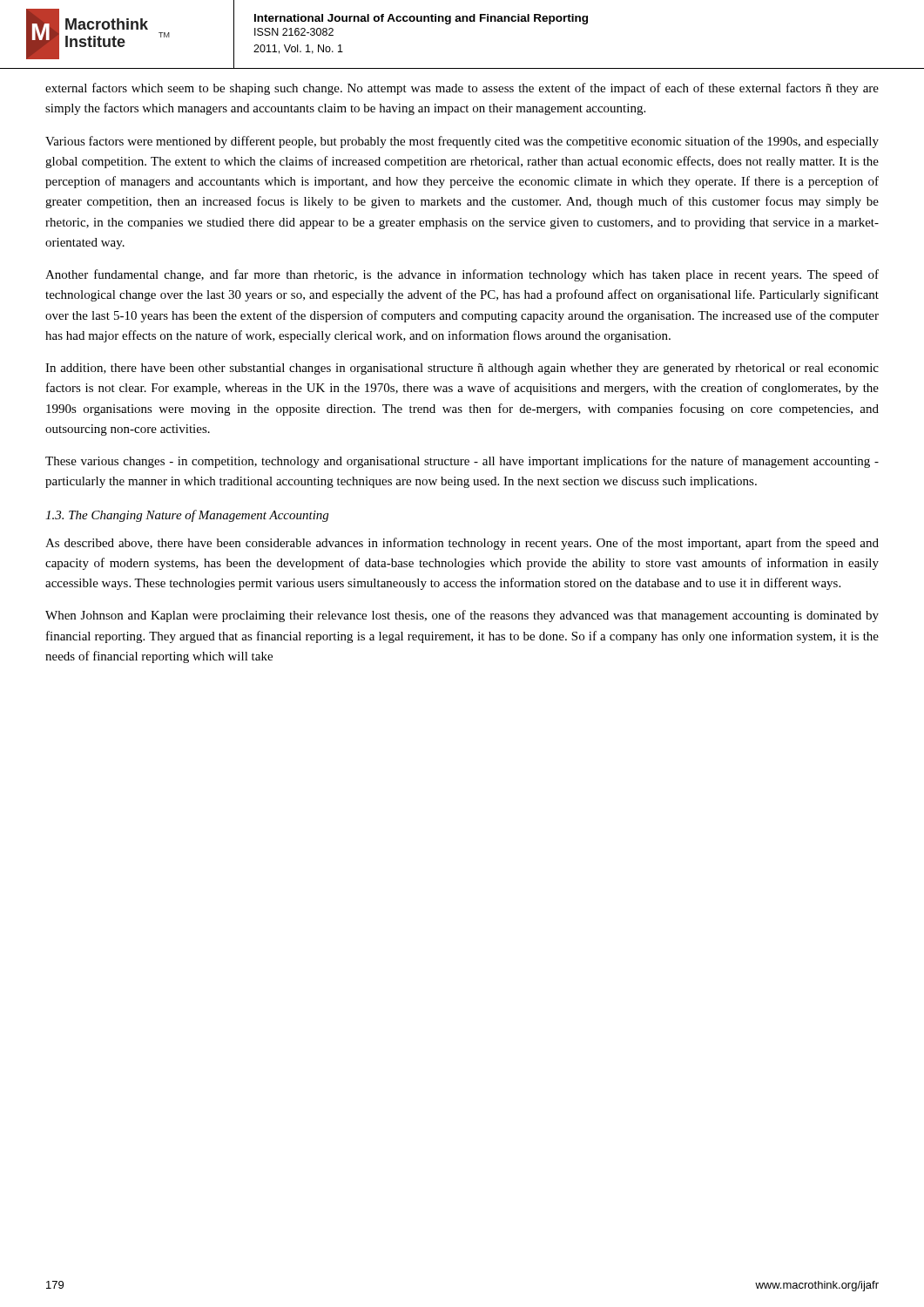Navigate to the element starting "Another fundamental change,"
924x1307 pixels.
462,305
